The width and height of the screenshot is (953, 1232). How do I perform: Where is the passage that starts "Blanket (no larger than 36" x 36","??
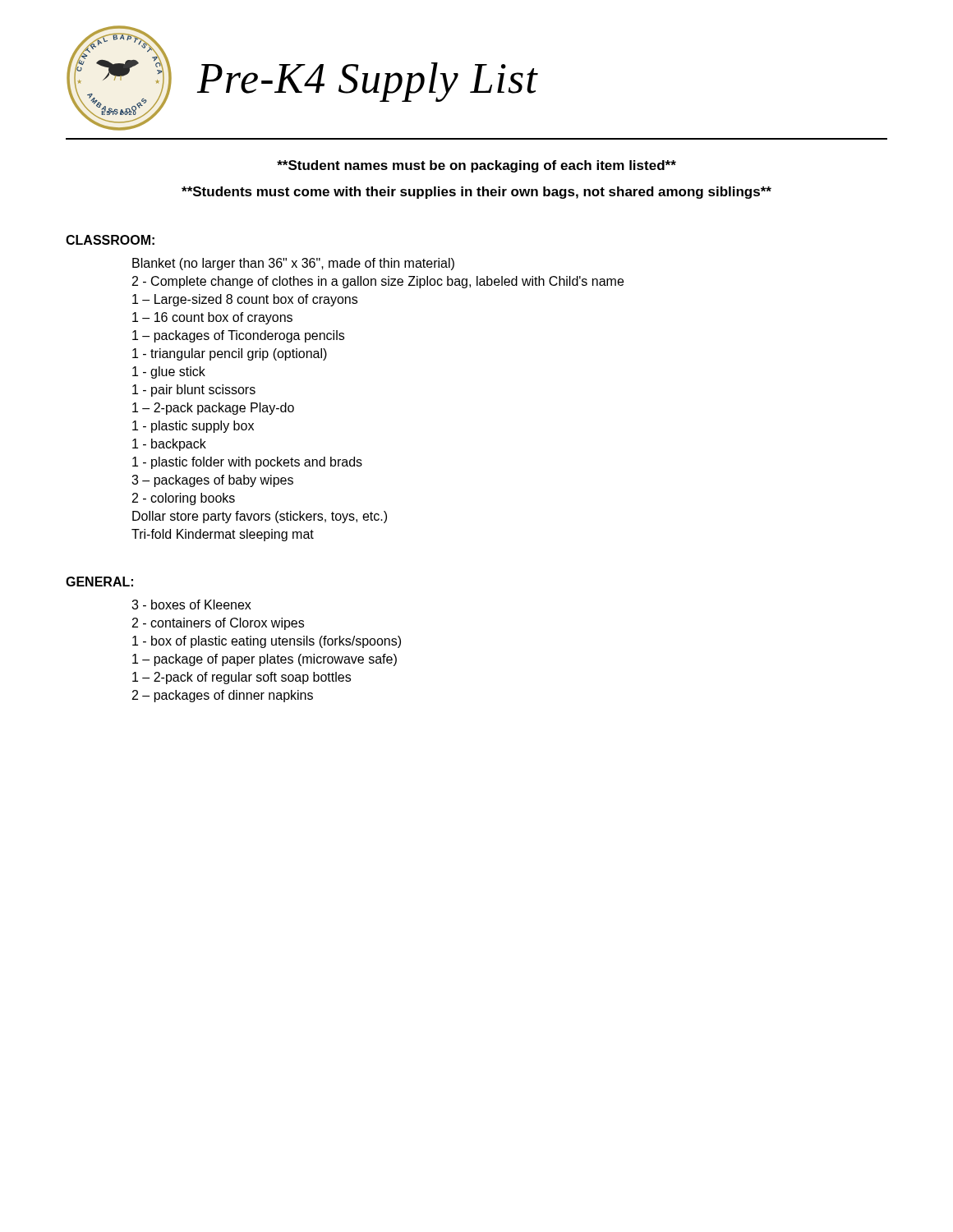click(293, 263)
